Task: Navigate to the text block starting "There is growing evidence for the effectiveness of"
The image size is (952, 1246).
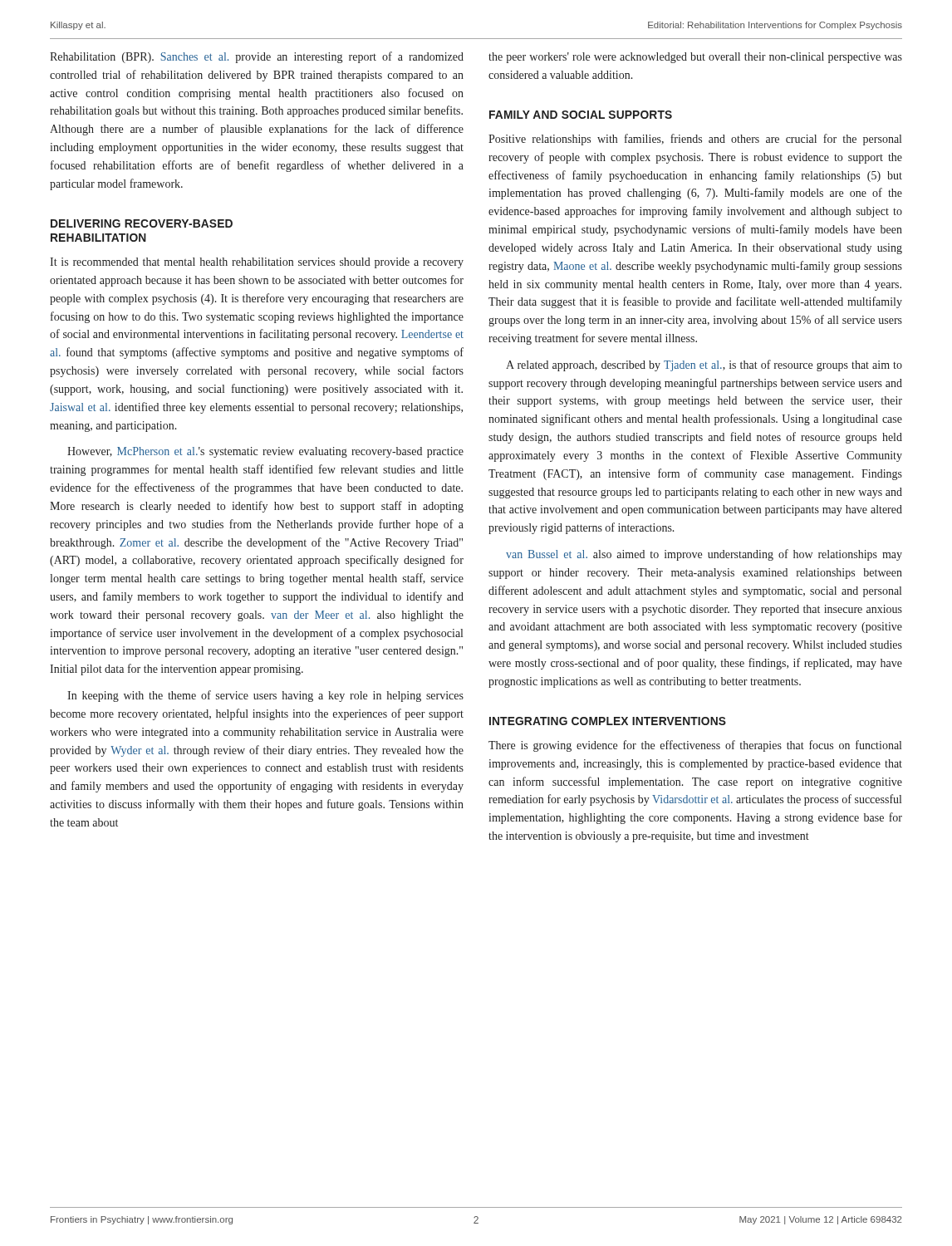Action: [x=695, y=791]
